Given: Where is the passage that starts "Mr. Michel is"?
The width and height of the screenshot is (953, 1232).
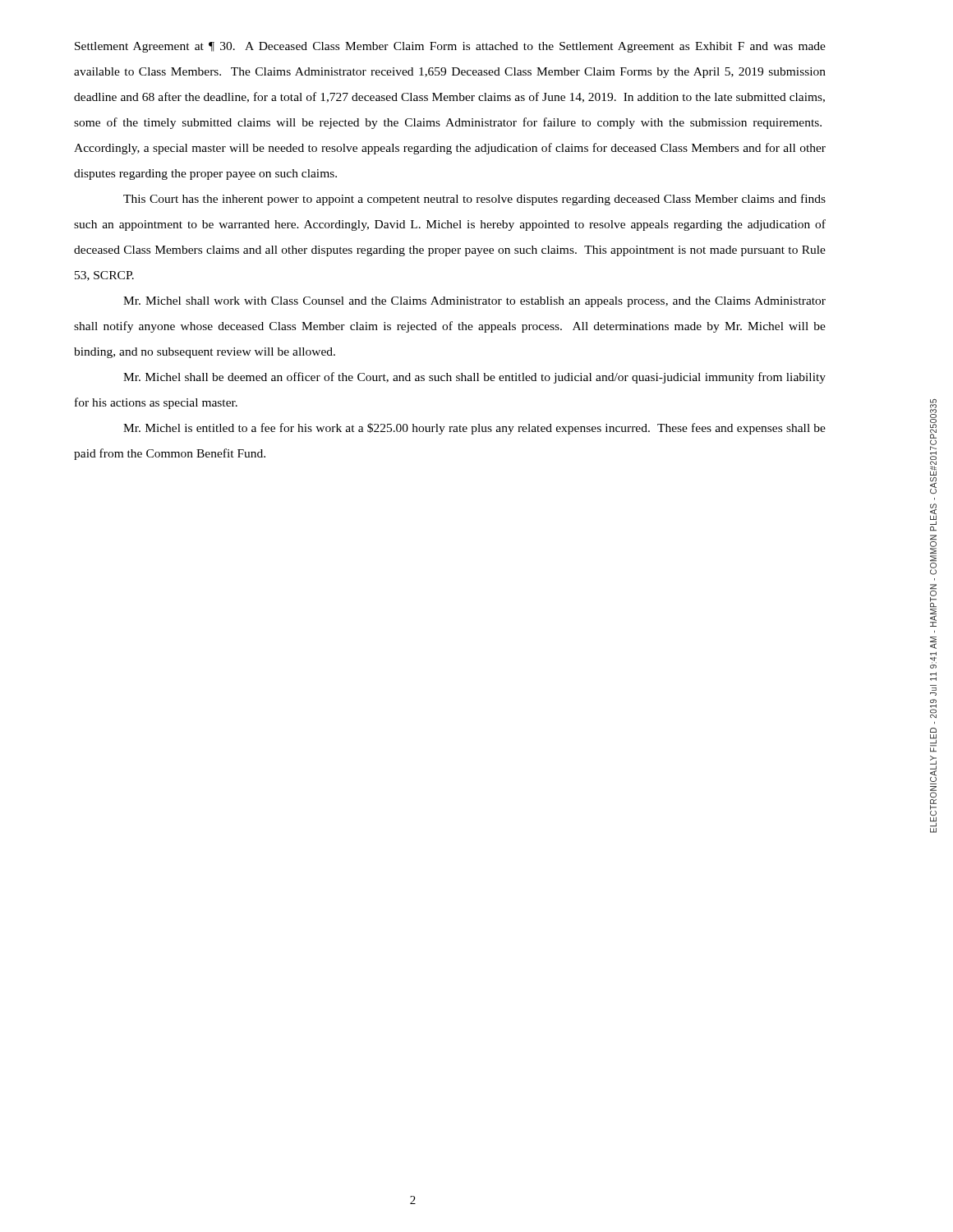Looking at the screenshot, I should pos(450,440).
